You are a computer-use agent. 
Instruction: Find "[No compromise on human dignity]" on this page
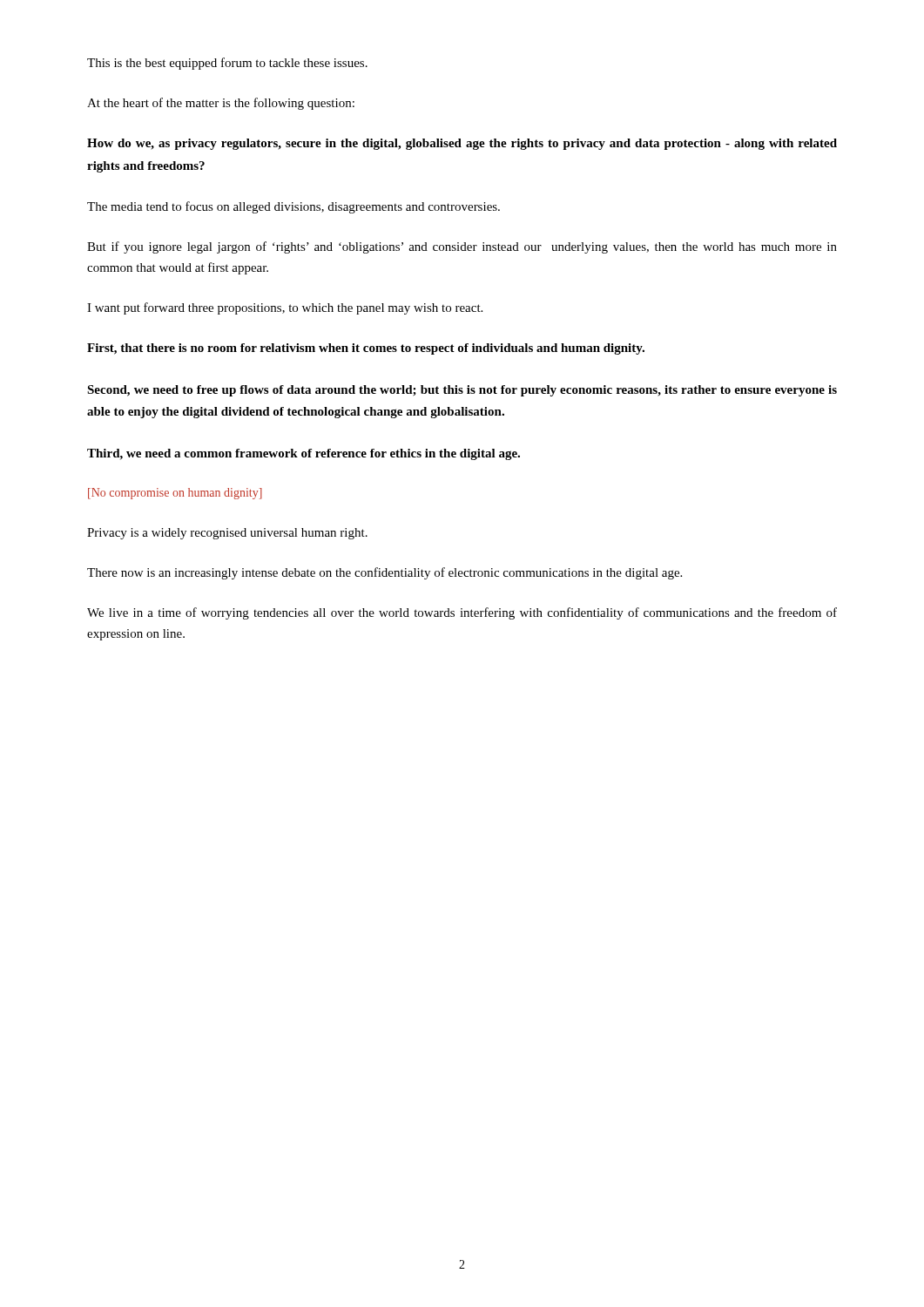tap(175, 493)
